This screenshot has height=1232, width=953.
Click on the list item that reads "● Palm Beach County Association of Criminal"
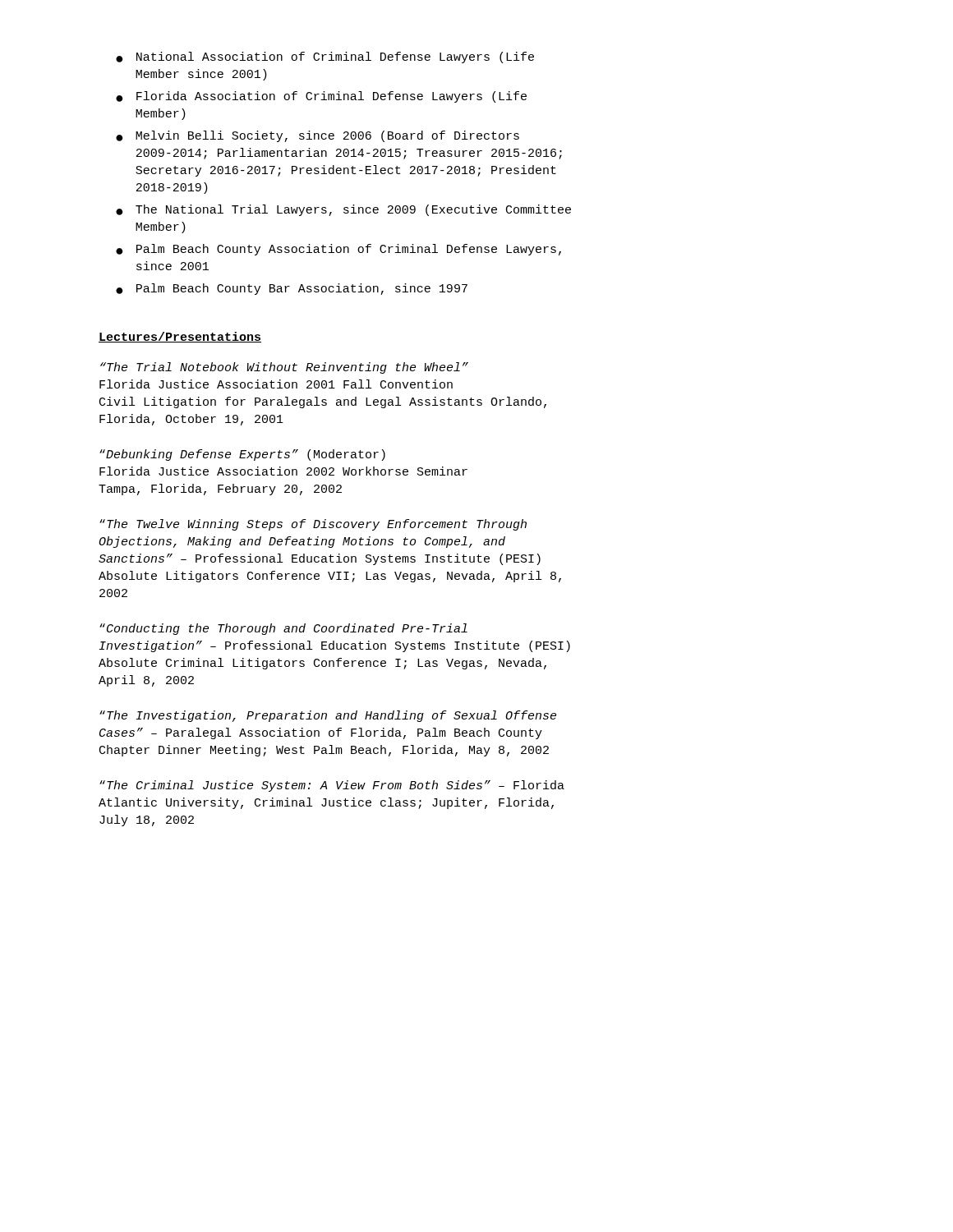click(x=340, y=259)
